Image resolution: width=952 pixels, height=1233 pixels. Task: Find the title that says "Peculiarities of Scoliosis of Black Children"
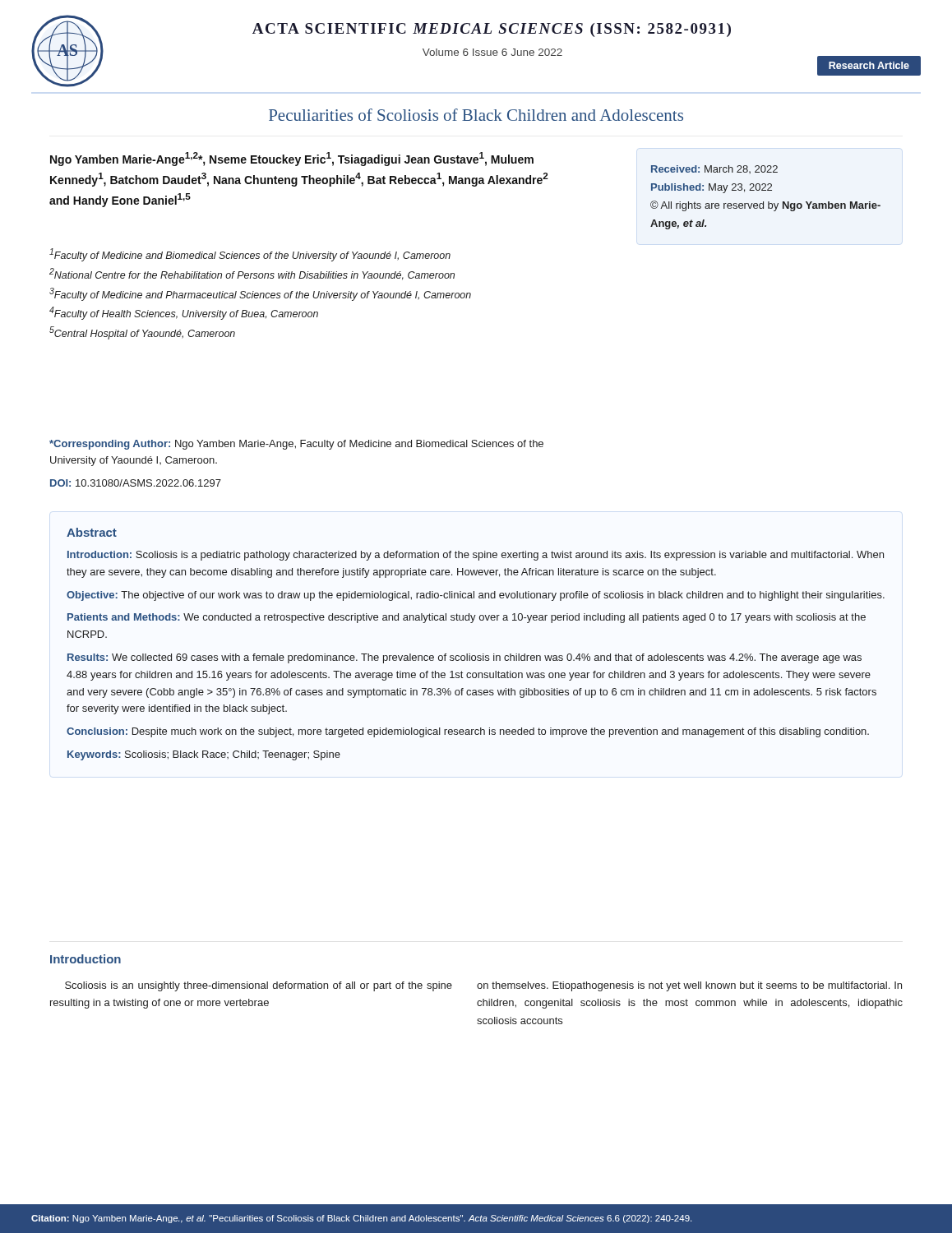(476, 115)
